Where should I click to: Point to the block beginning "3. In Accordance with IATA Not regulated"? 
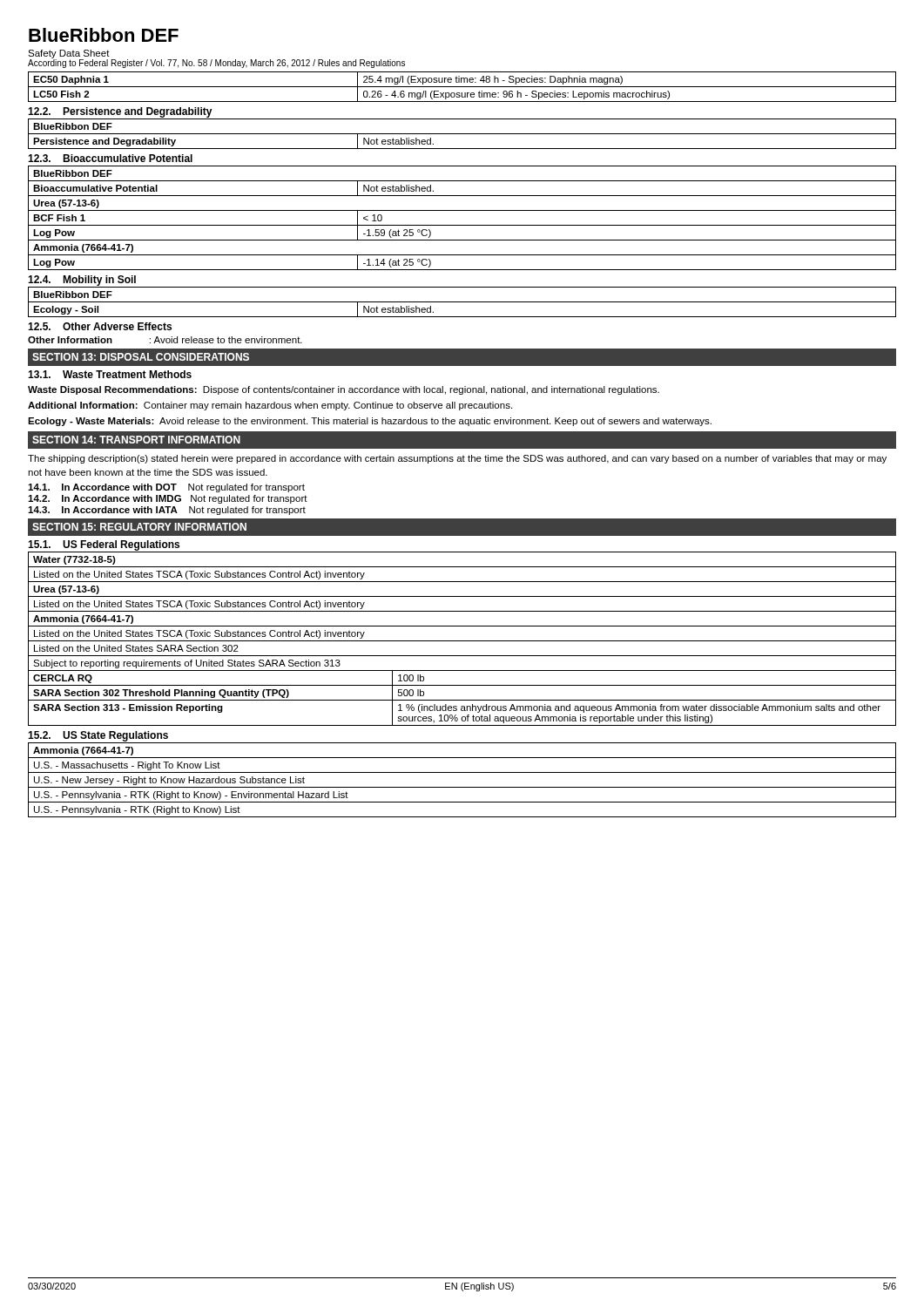(167, 510)
